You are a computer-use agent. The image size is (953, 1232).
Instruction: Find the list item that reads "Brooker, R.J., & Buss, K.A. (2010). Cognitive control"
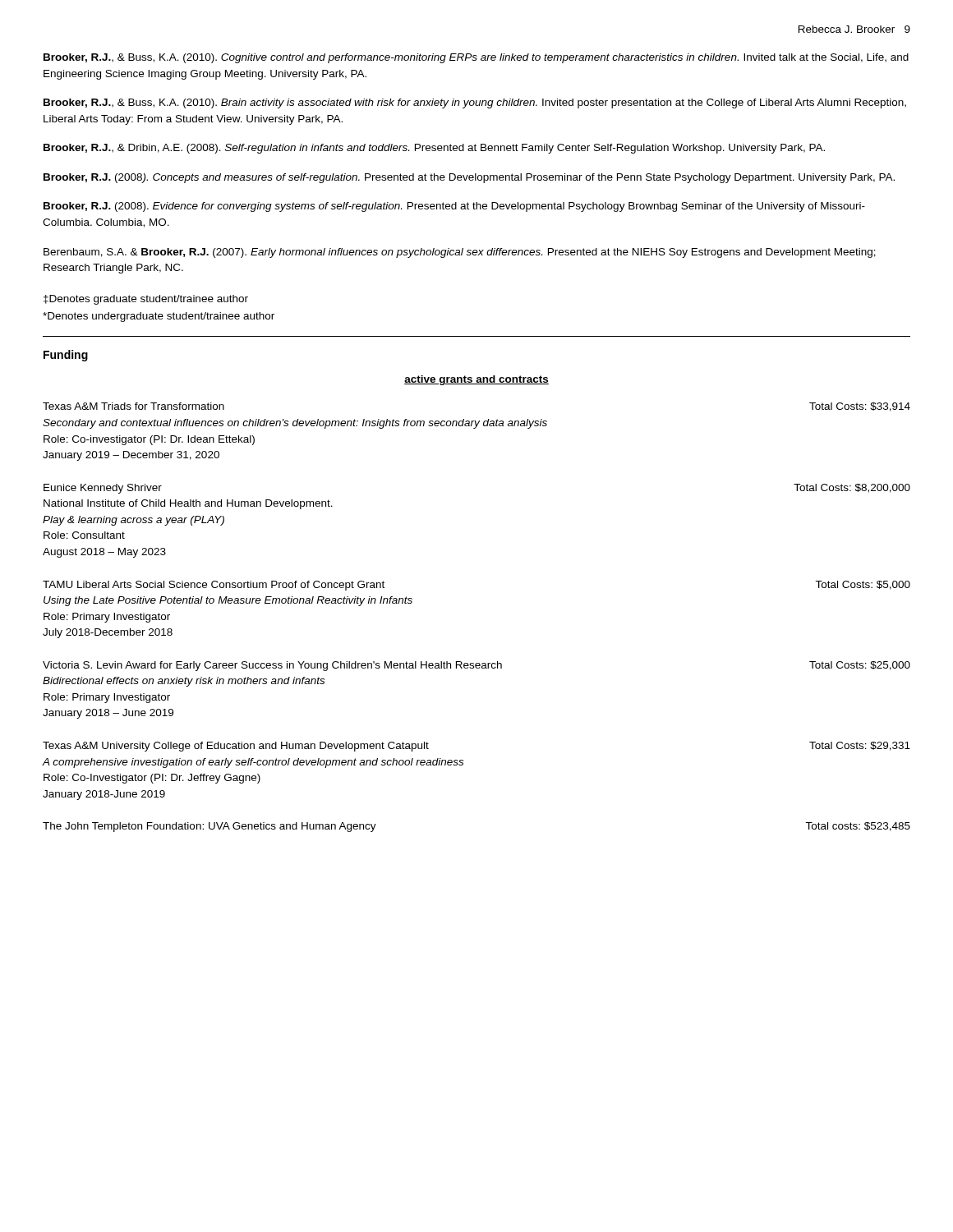[476, 65]
